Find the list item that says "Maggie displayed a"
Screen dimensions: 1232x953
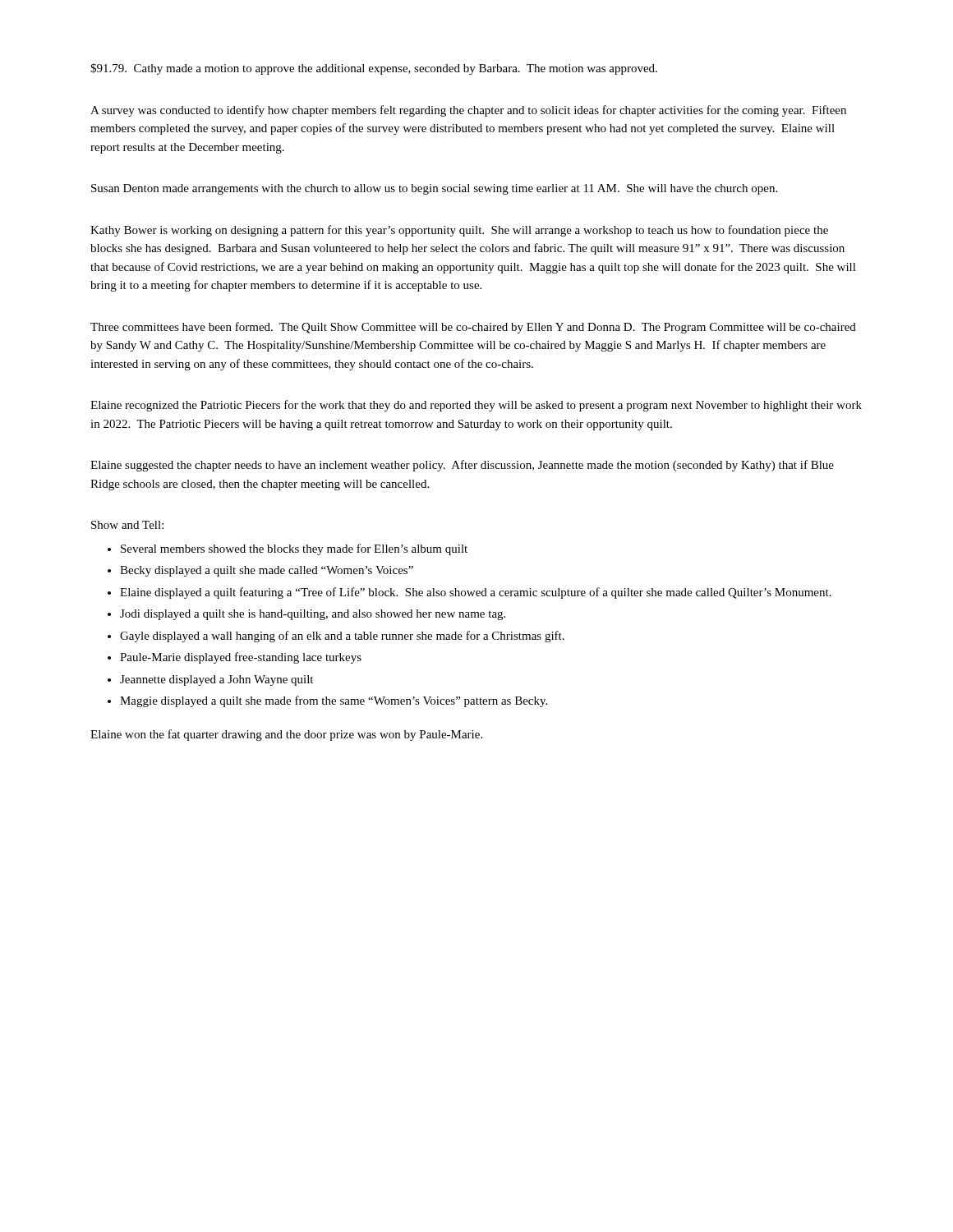pyautogui.click(x=334, y=701)
